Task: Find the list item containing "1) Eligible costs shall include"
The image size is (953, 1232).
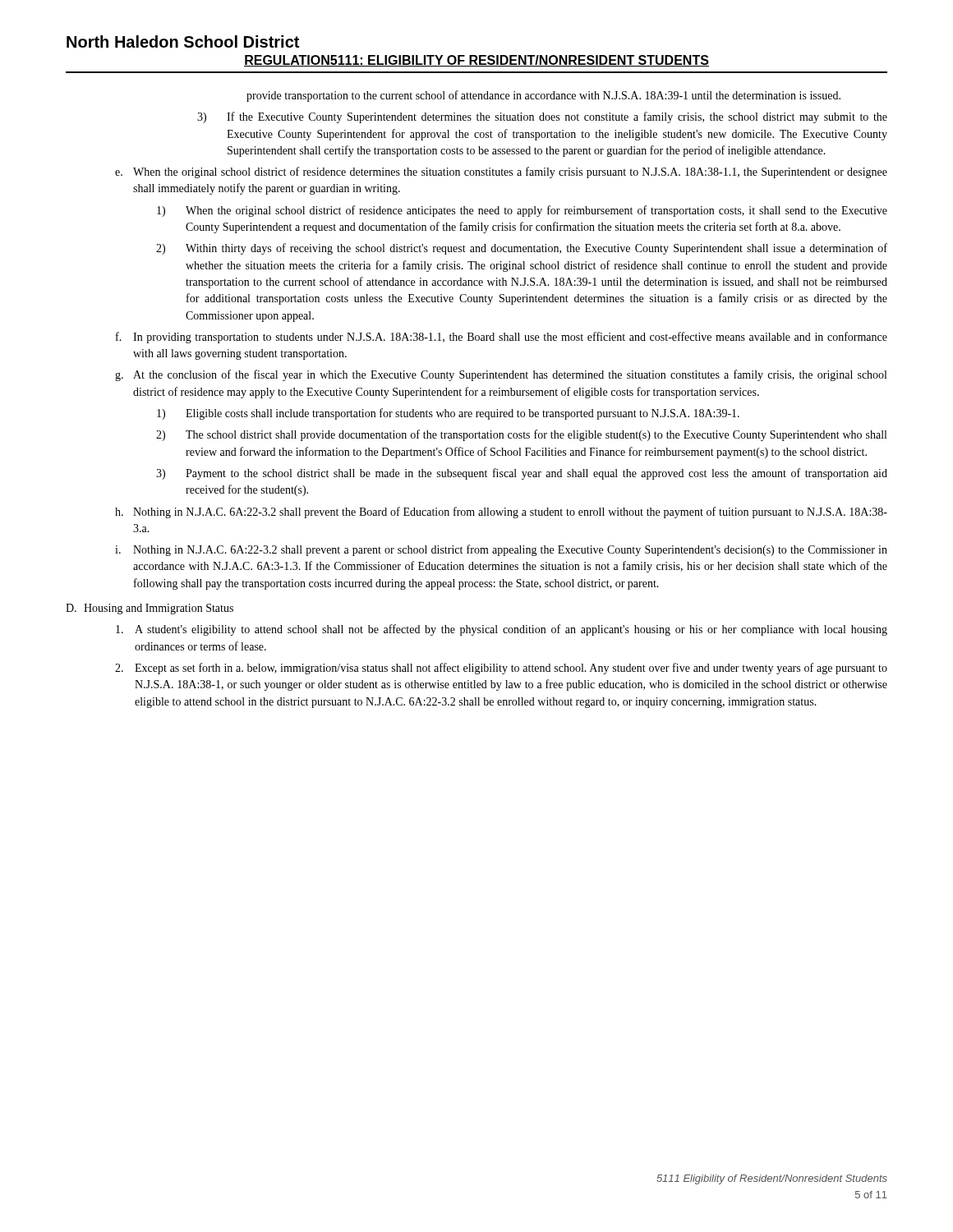Action: 522,414
